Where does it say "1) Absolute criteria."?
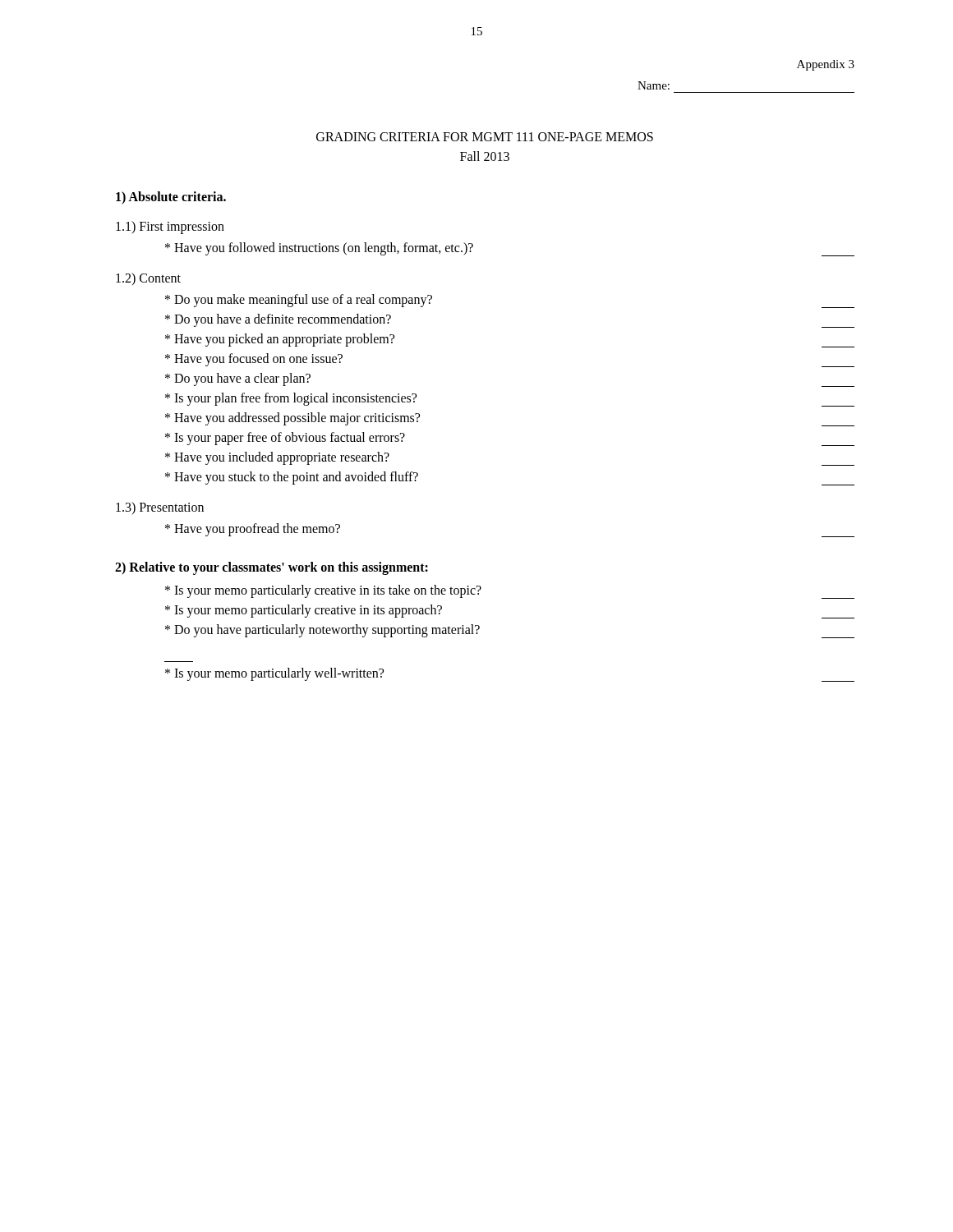Image resolution: width=953 pixels, height=1232 pixels. pos(171,197)
